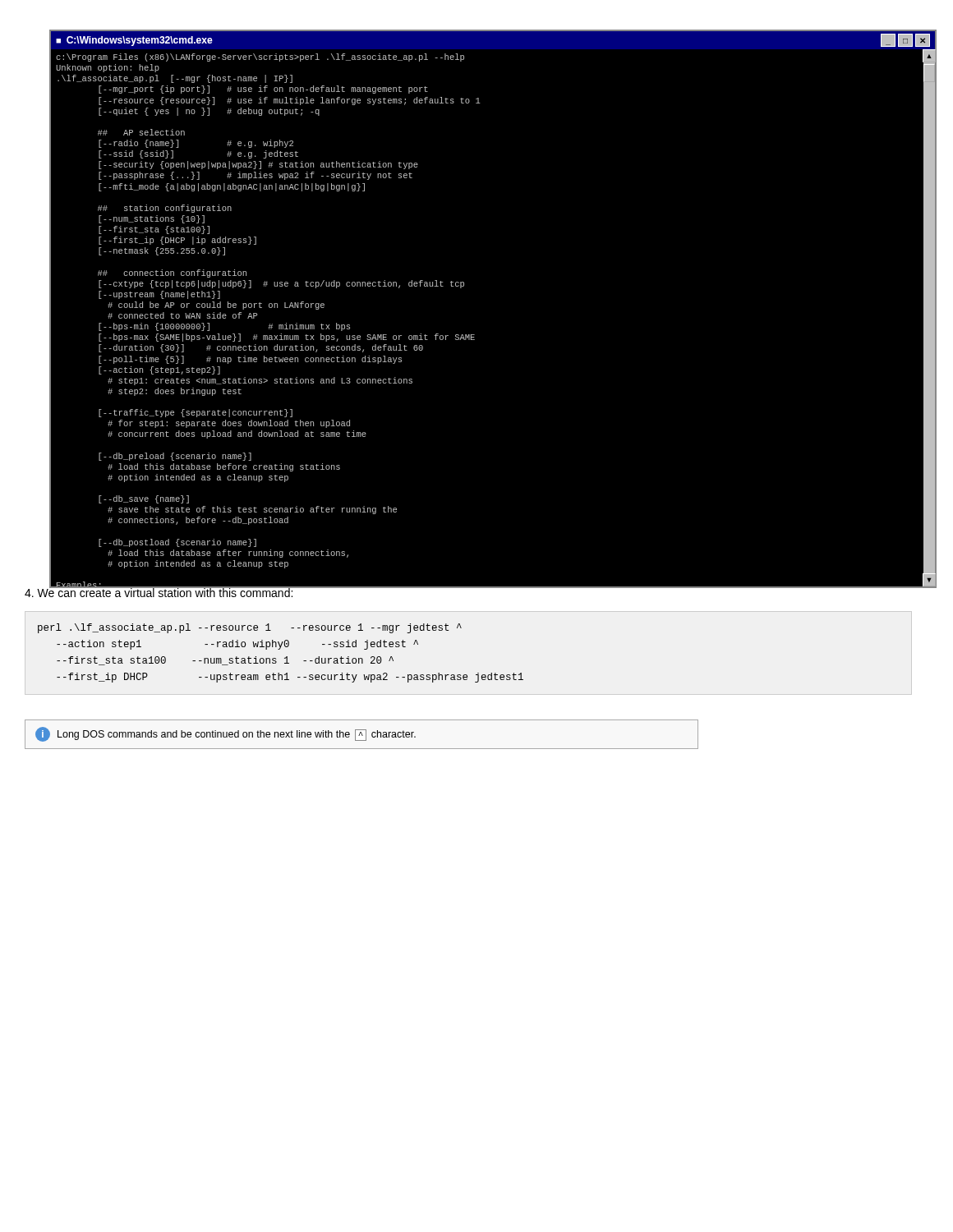
Task: Point to the region starting "perl .\lf_associate_ap.pl --resource 1 --resource"
Action: [250, 628]
